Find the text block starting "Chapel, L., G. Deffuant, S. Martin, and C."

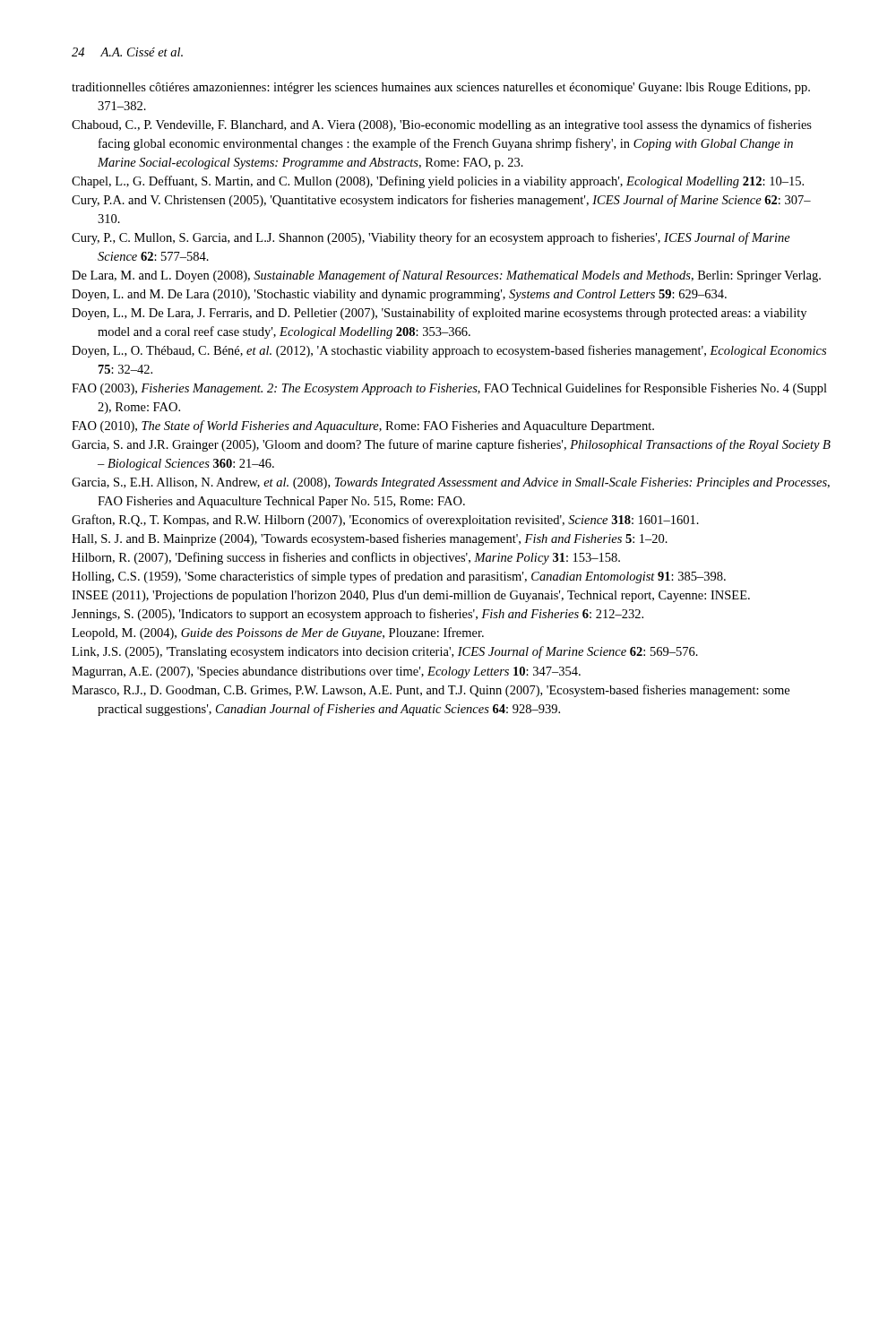438,181
